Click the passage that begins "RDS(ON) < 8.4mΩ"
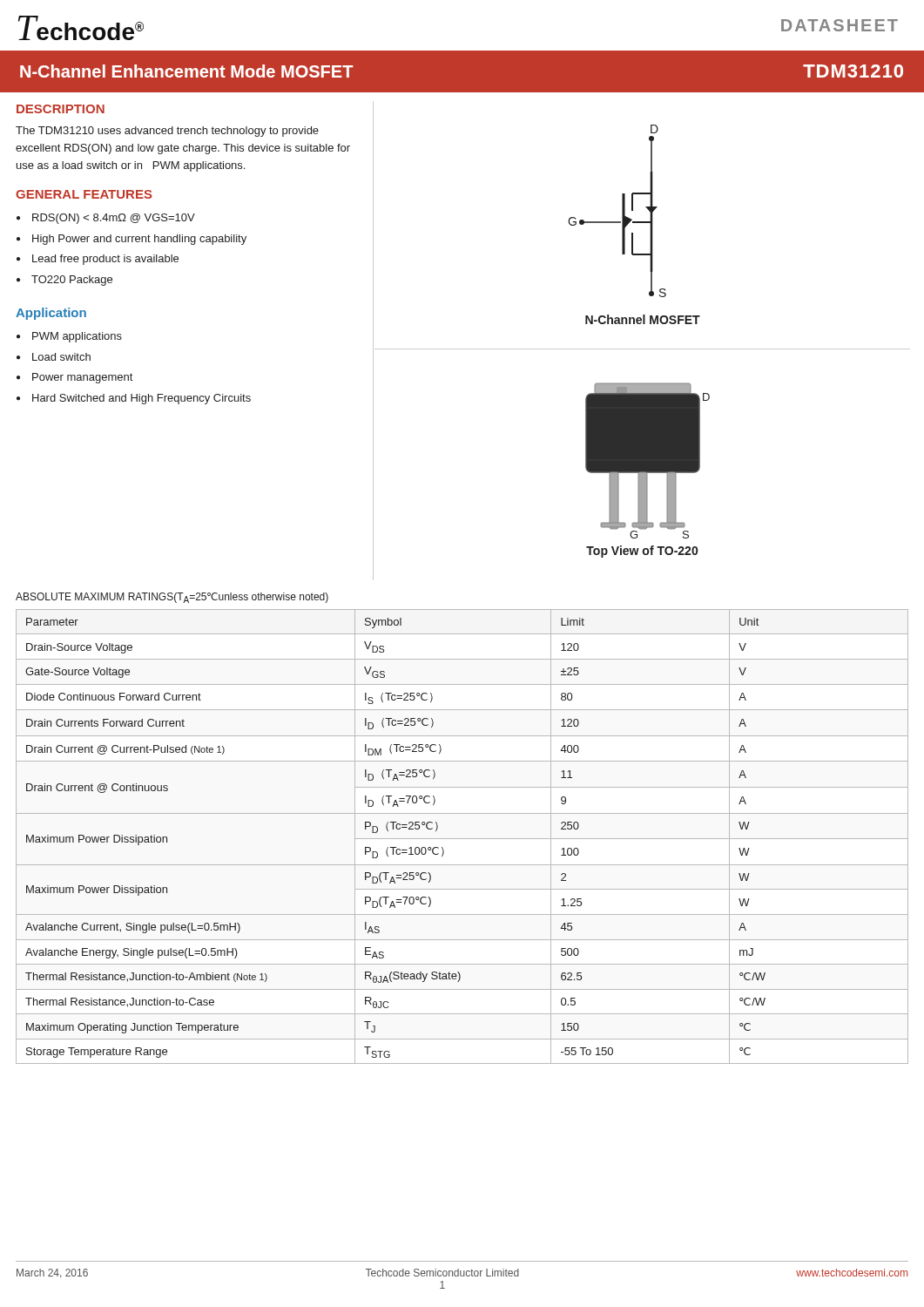This screenshot has height=1307, width=924. click(x=113, y=218)
